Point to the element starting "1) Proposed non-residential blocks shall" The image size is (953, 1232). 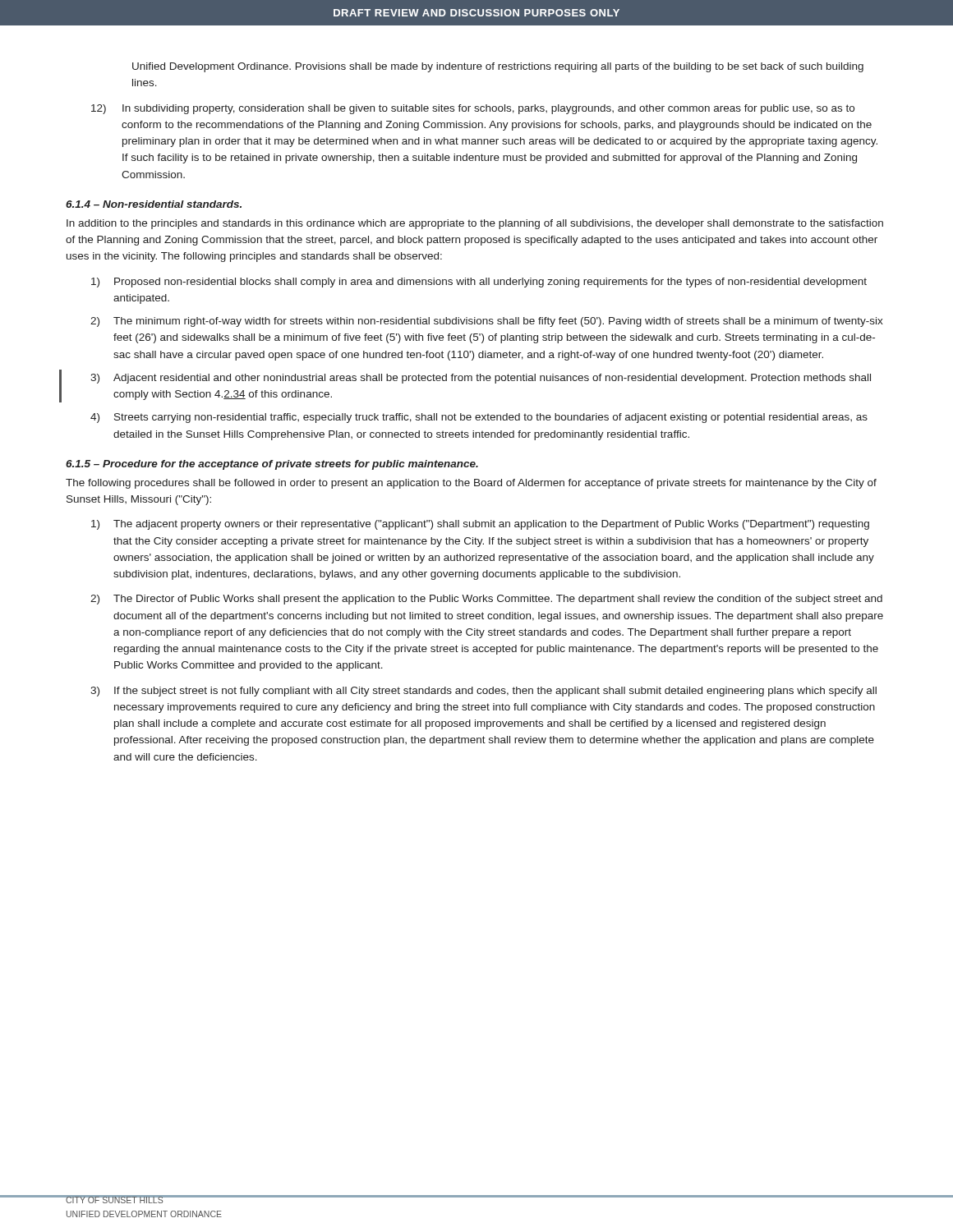(x=489, y=290)
